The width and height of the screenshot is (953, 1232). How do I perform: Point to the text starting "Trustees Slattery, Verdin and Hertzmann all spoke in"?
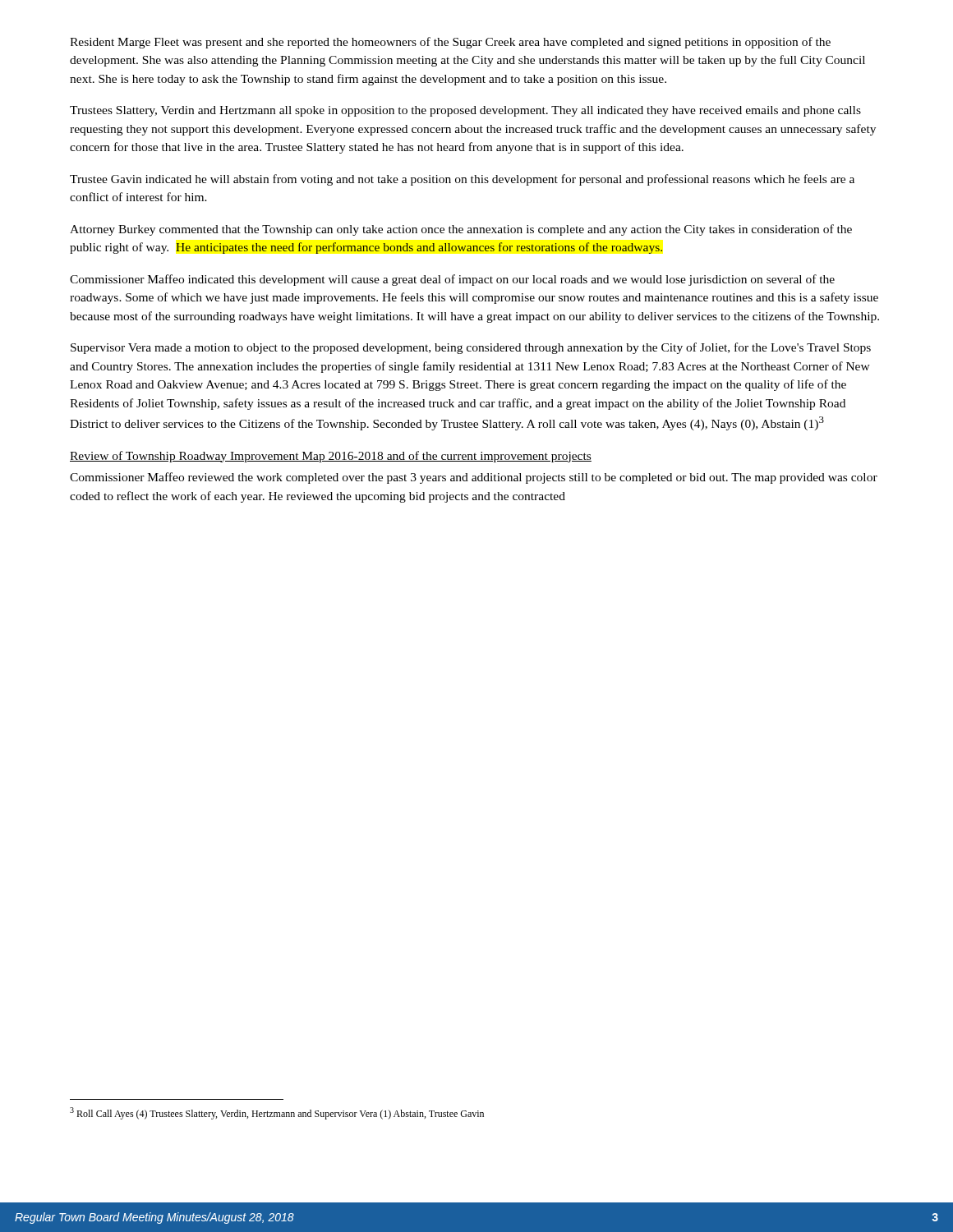click(473, 128)
